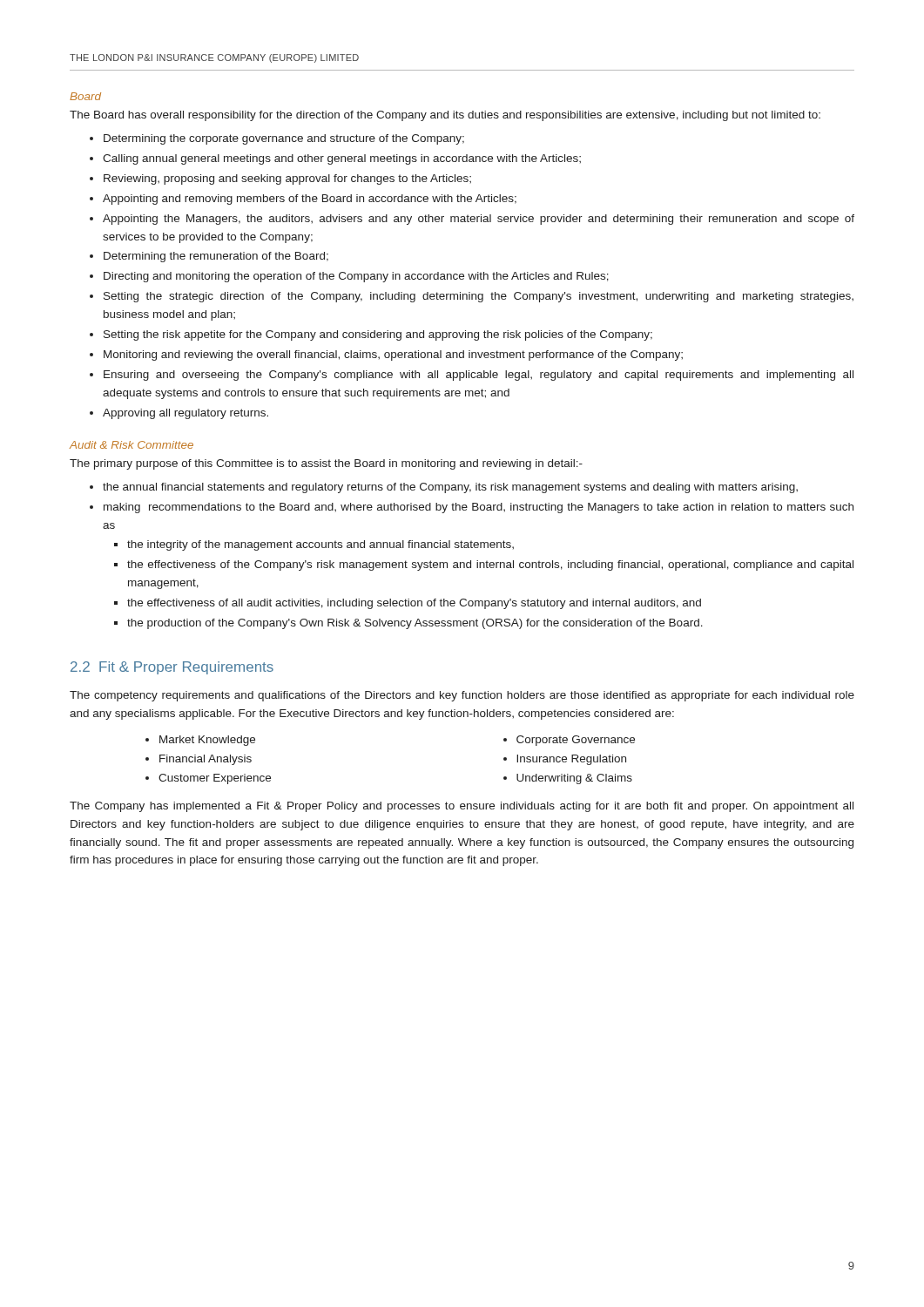
Task: Point to "Market Knowledge"
Action: [207, 739]
